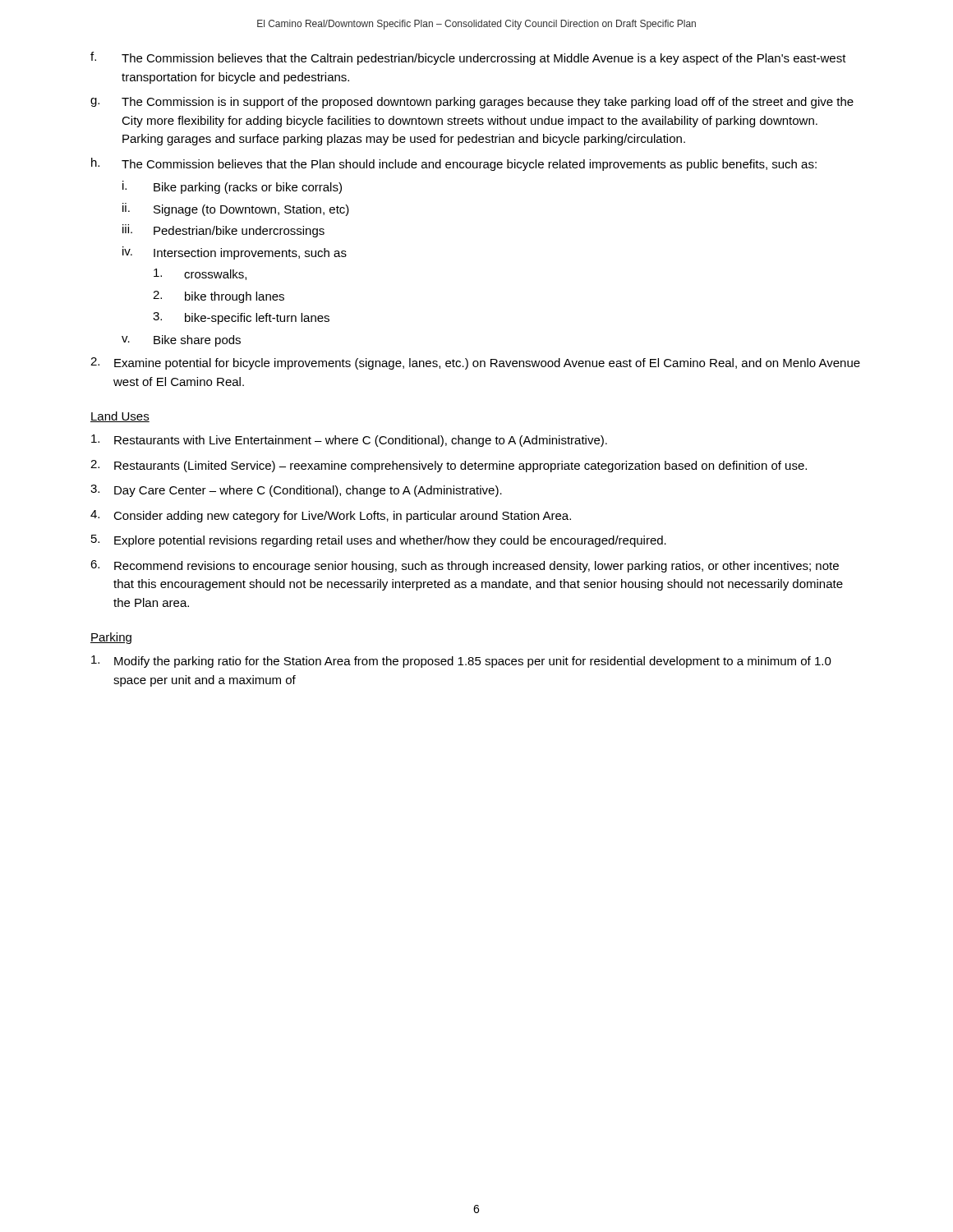This screenshot has height=1232, width=953.
Task: Click on the list item that says "Modify the parking ratio for the"
Action: tap(476, 671)
